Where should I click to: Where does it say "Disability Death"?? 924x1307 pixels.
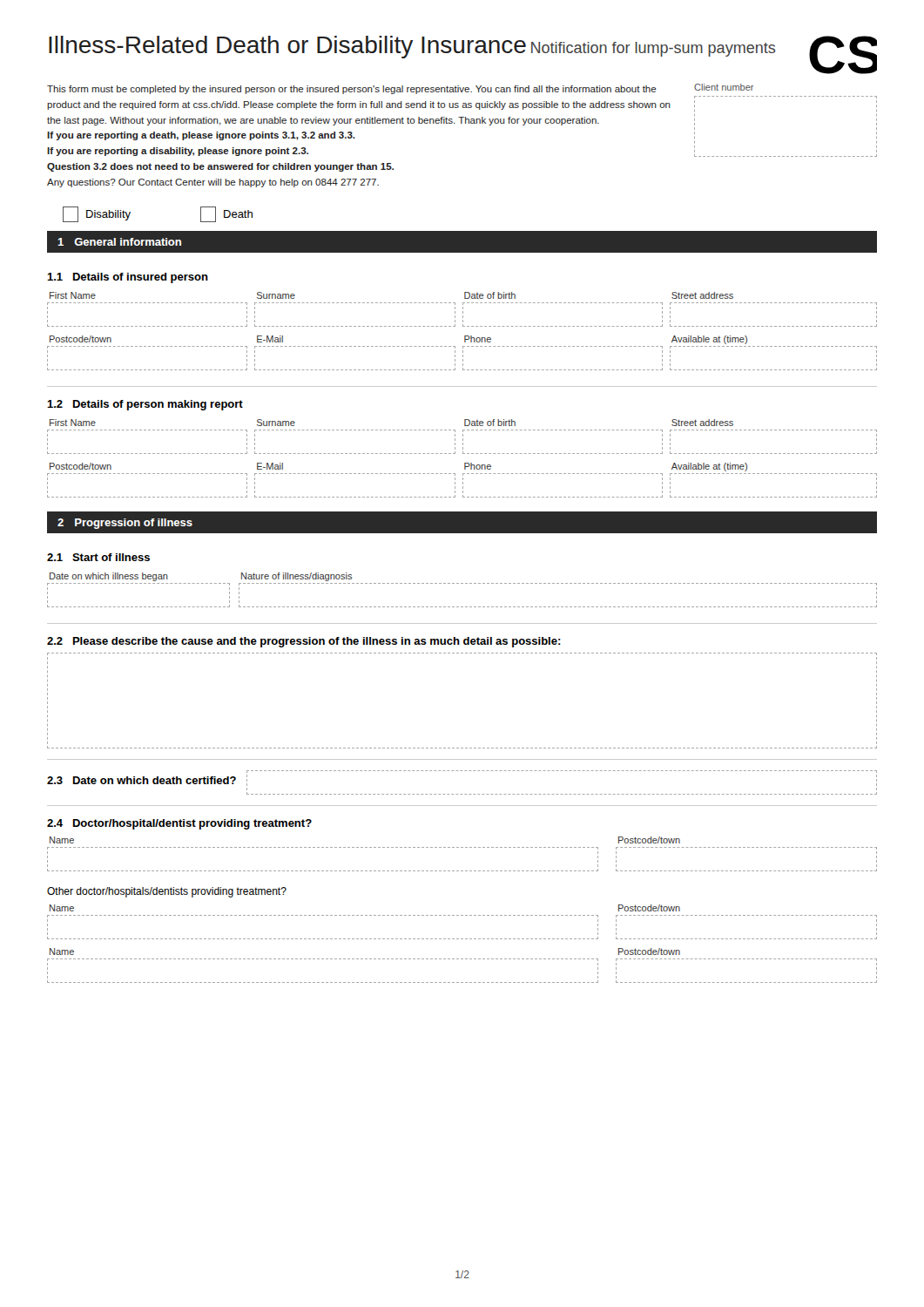[x=88, y=214]
